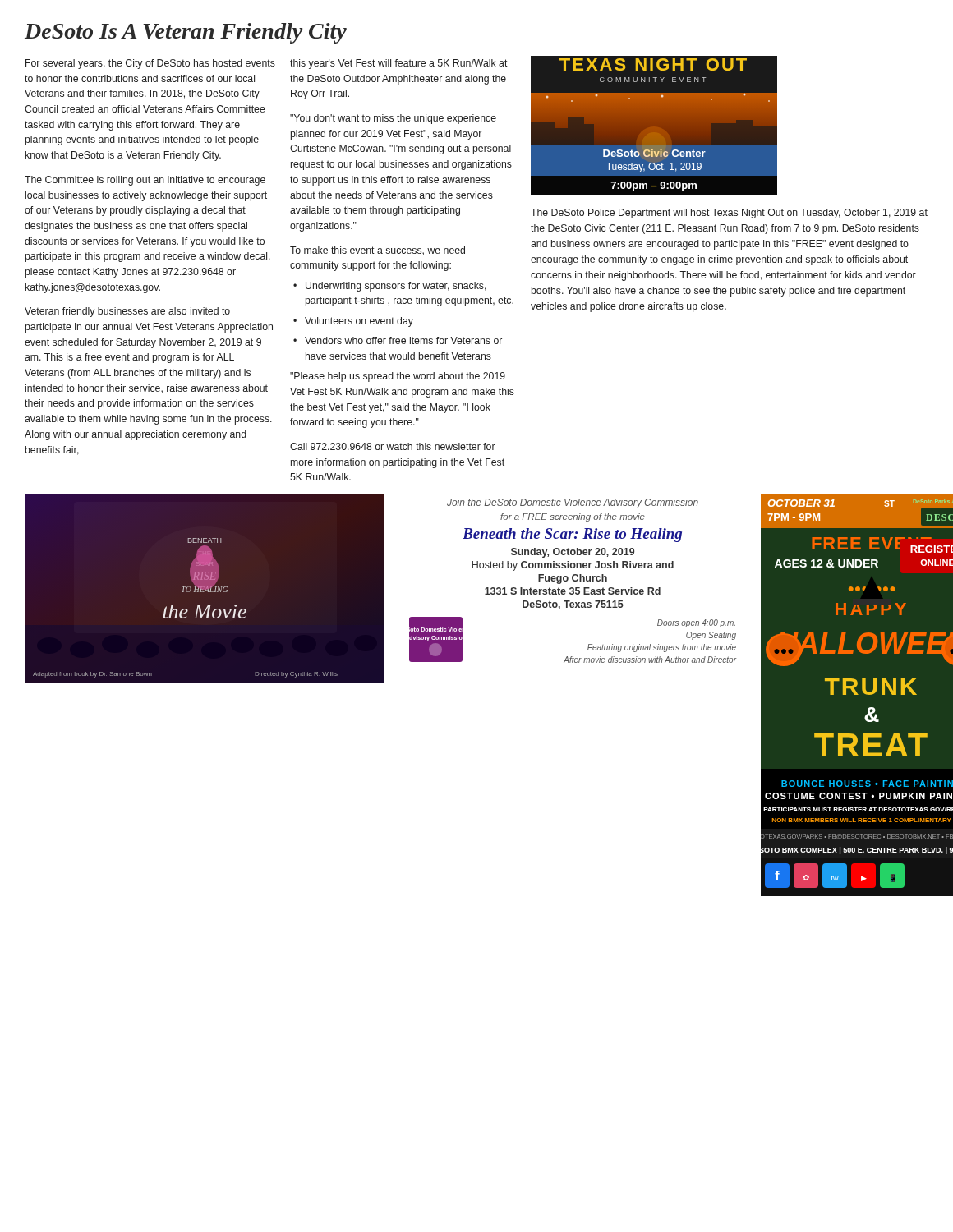The image size is (953, 1232).
Task: Locate the passage starting "The DeSoto Police Department will"
Action: click(x=729, y=260)
